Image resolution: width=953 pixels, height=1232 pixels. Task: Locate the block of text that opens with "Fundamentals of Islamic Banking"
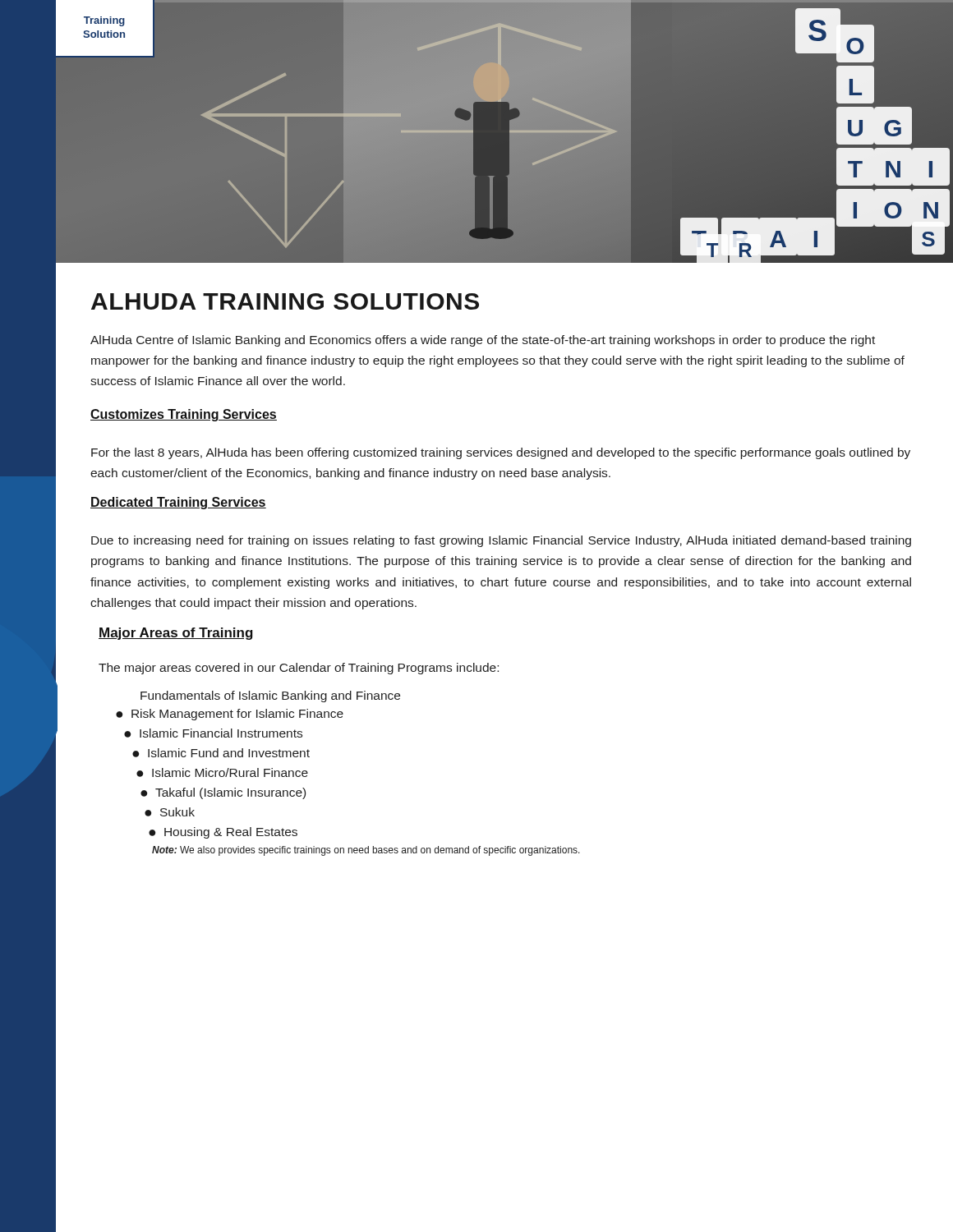(270, 696)
